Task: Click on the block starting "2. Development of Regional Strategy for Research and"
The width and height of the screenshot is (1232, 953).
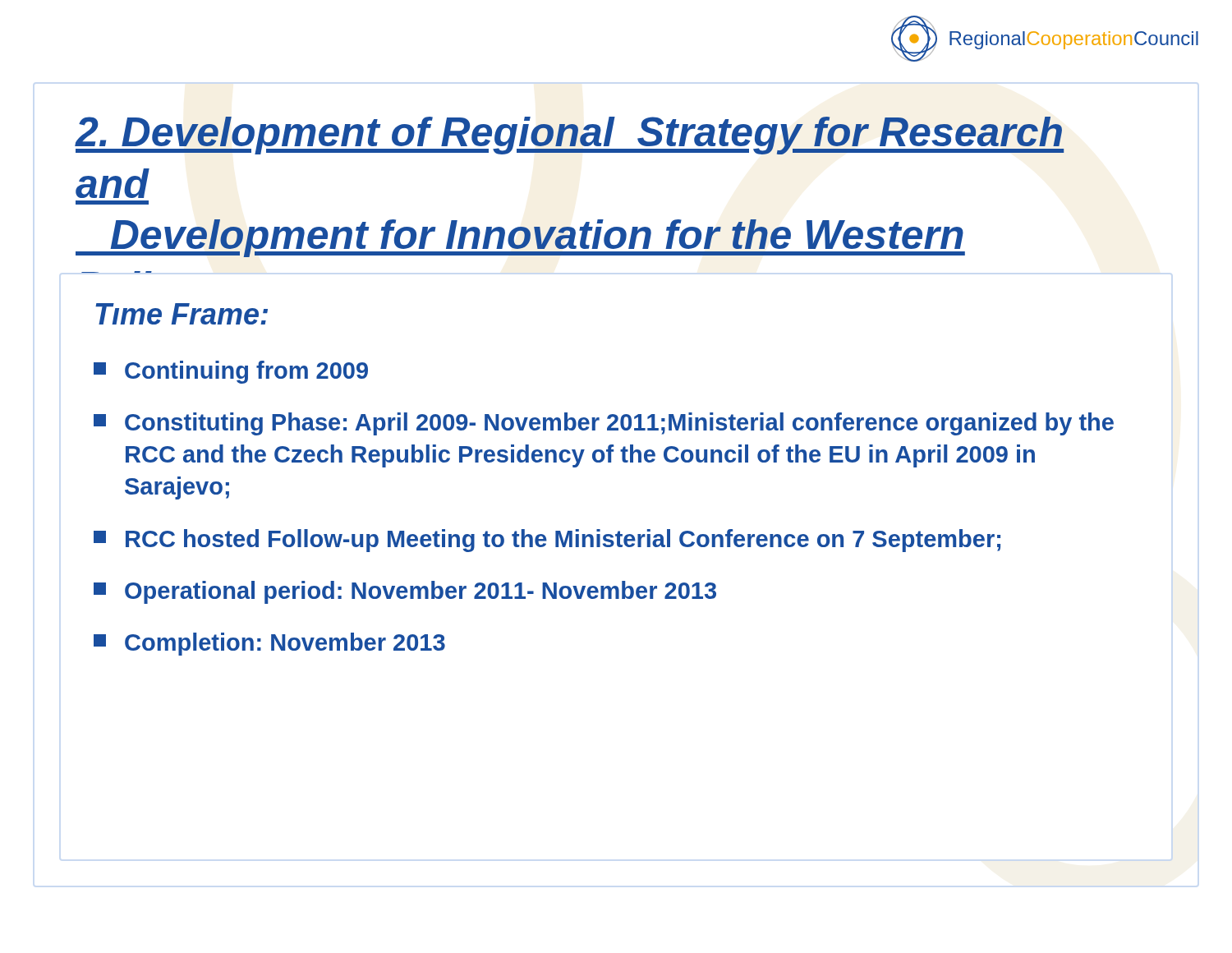Action: click(604, 210)
